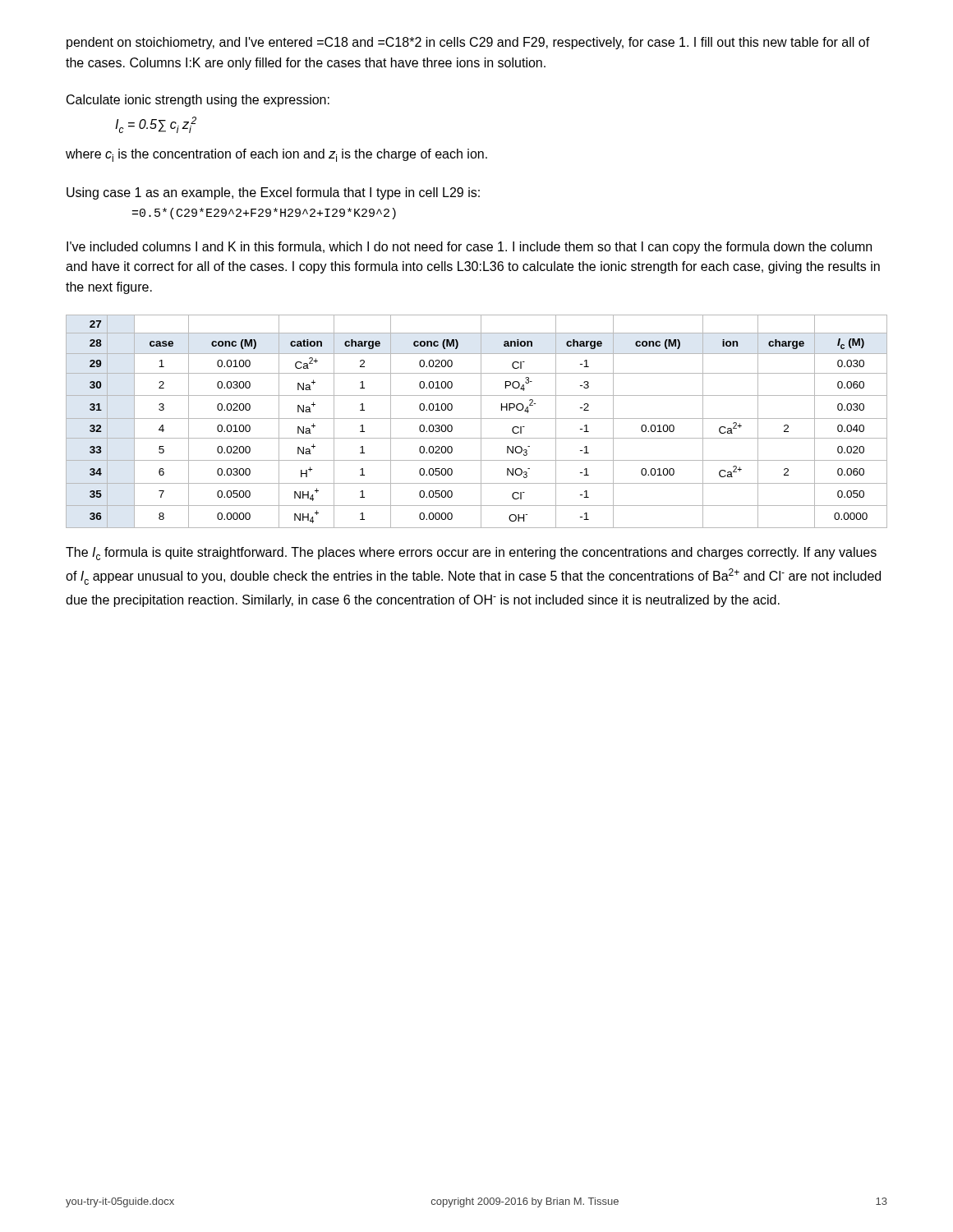Select the block starting "where ci is the"
953x1232 pixels.
pyautogui.click(x=277, y=156)
